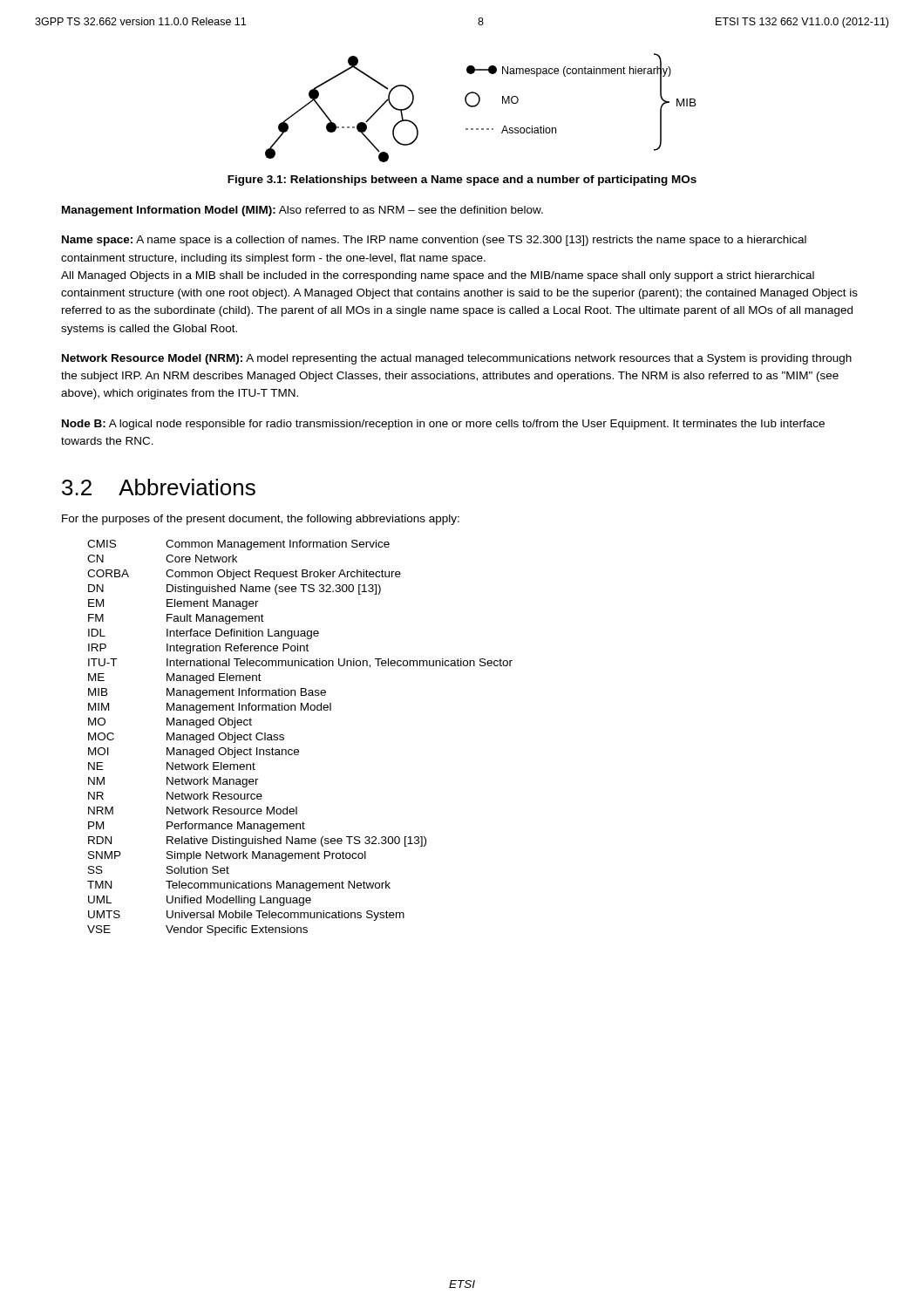
Task: Select the table that reads "Simple Network Management Protocol"
Action: pyautogui.click(x=462, y=737)
